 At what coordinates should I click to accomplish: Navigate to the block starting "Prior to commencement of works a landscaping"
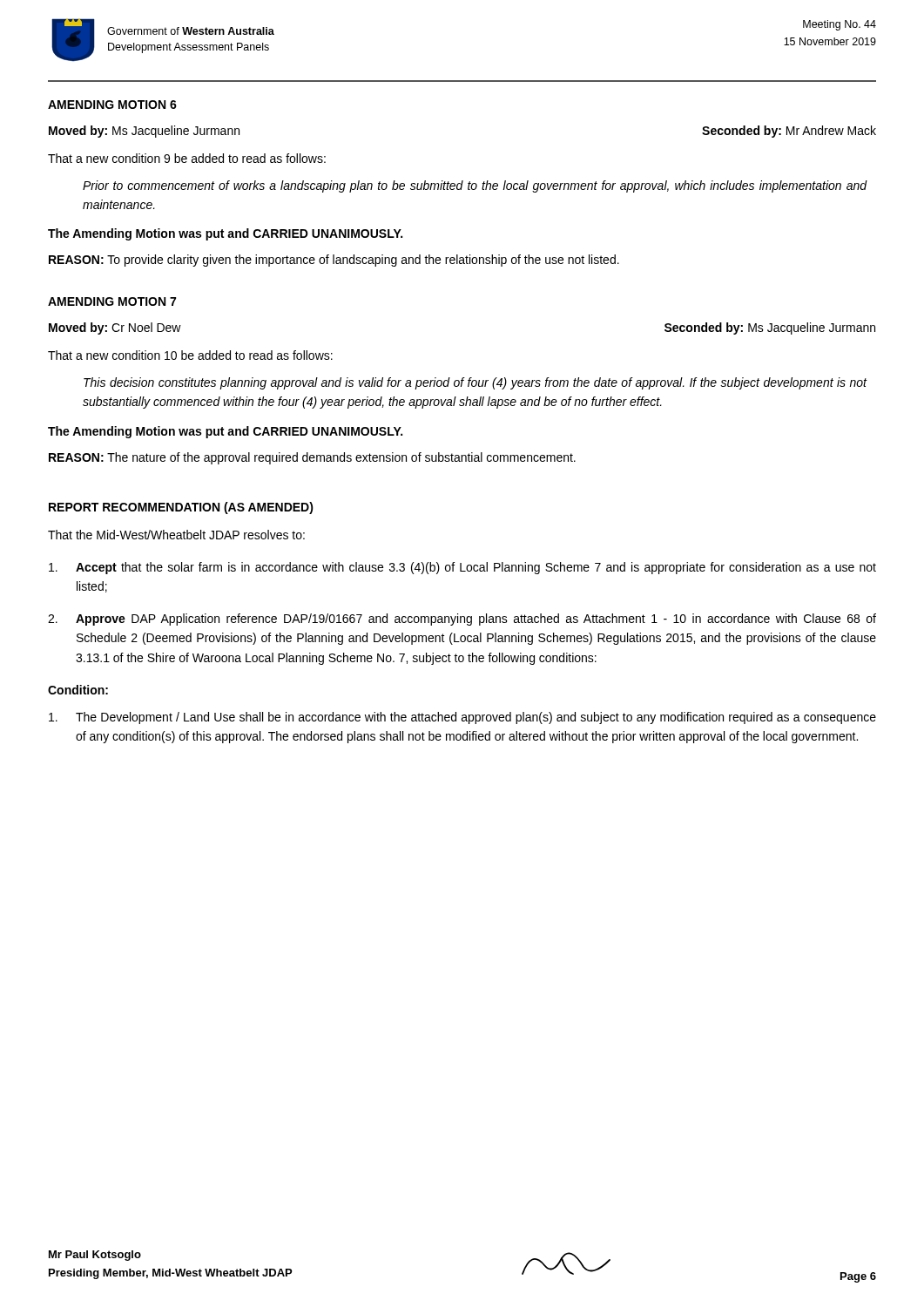(x=475, y=195)
